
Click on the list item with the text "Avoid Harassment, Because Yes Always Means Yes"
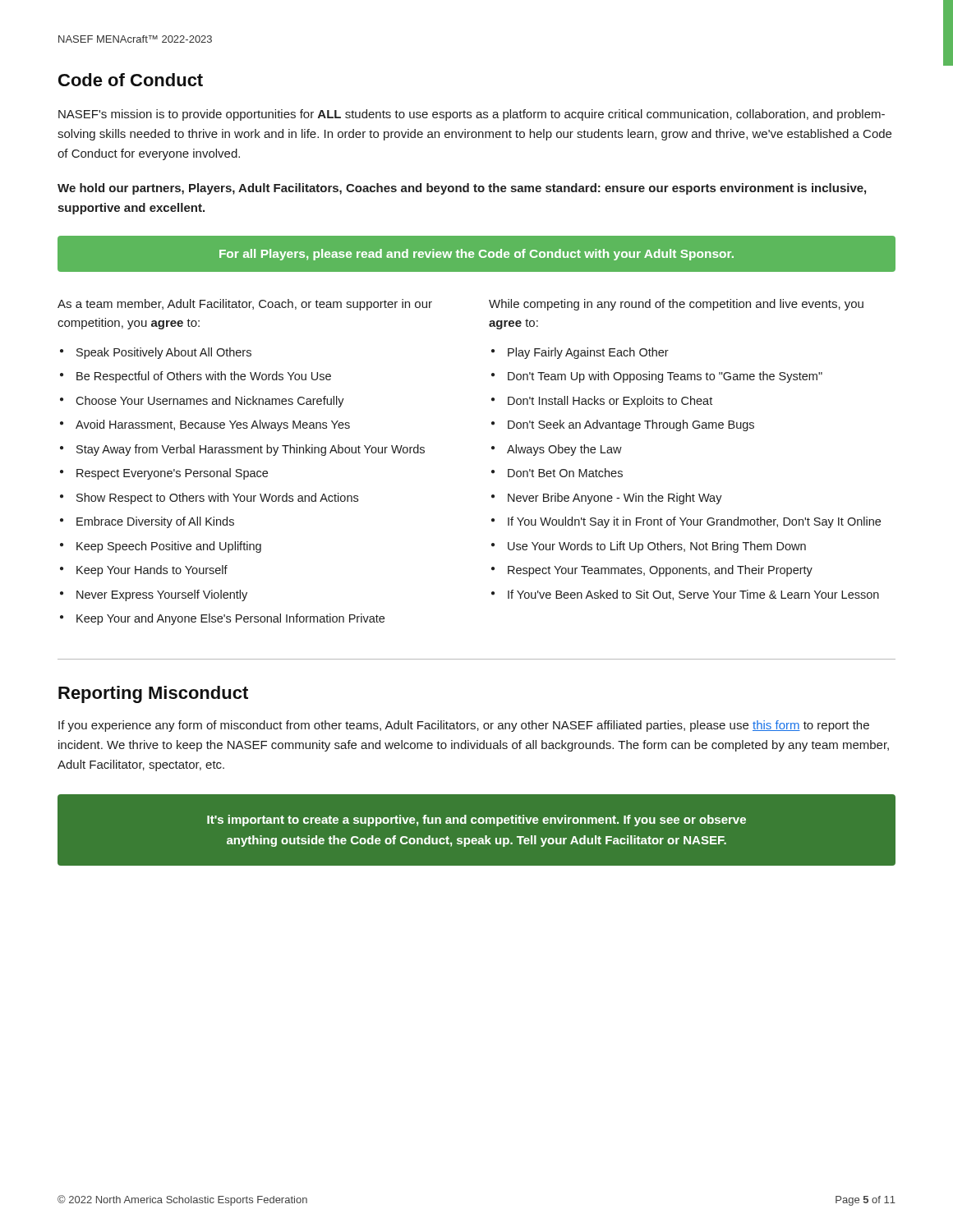213,425
